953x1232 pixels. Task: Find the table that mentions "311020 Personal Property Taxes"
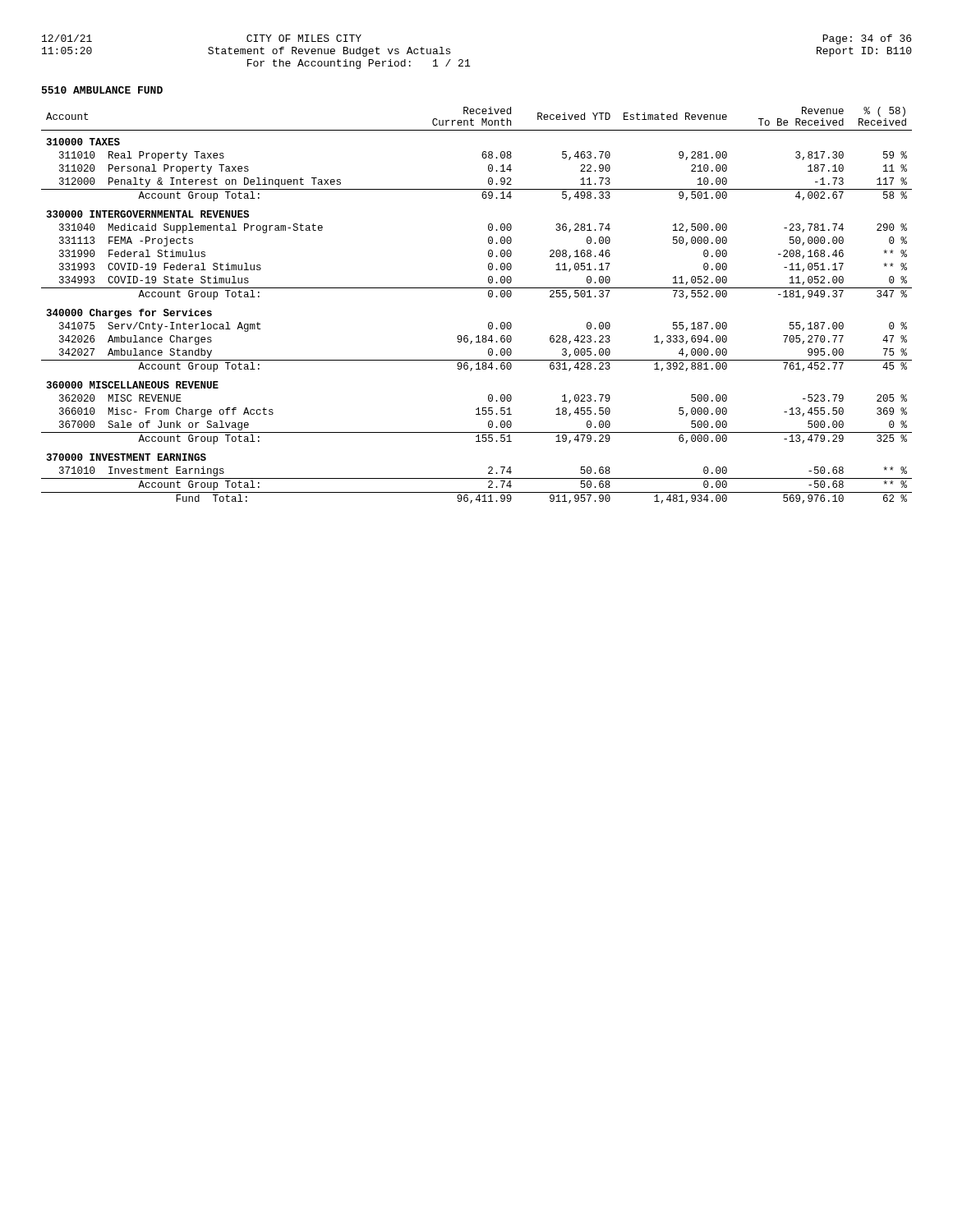(476, 306)
